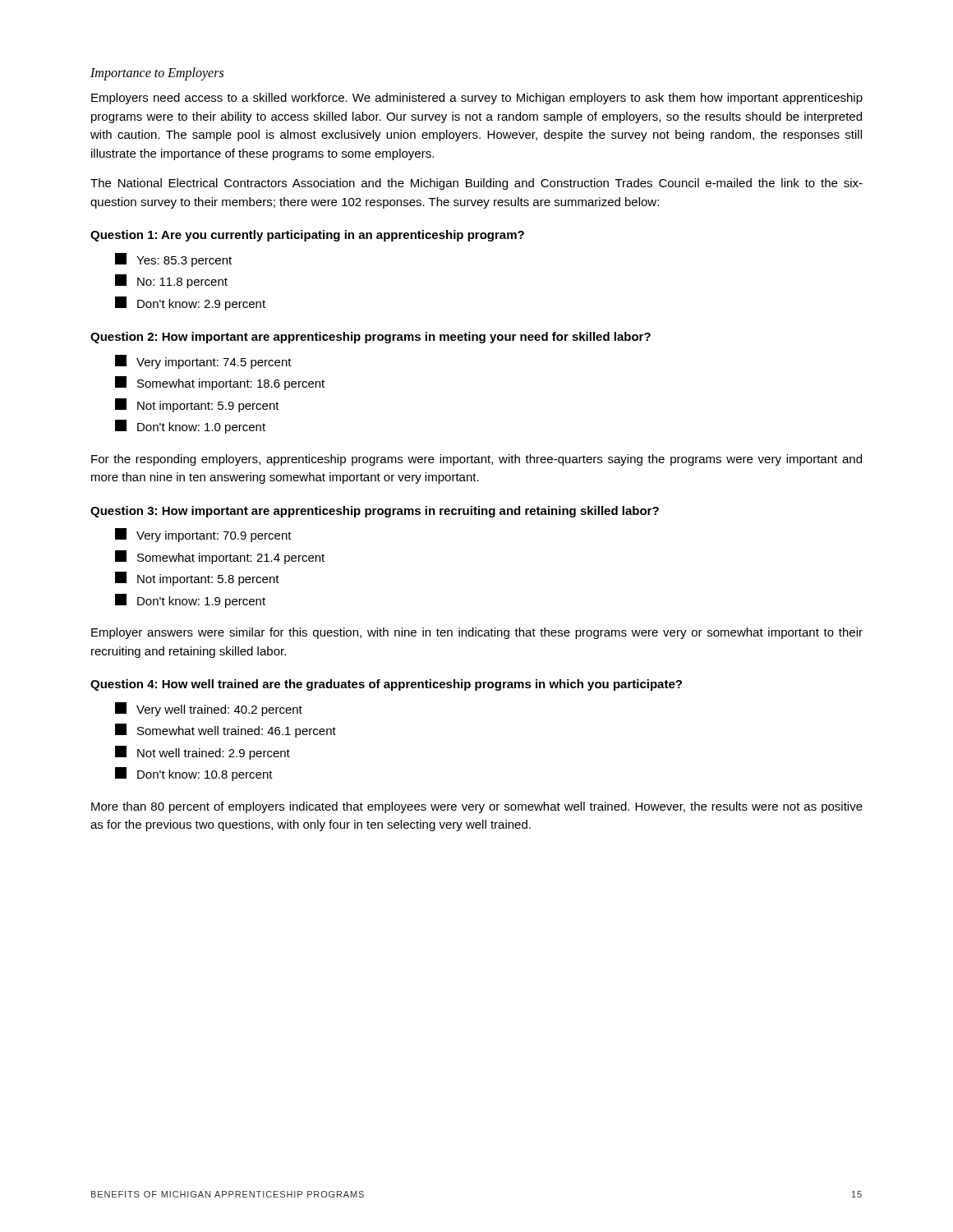Image resolution: width=953 pixels, height=1232 pixels.
Task: Point to the block beginning "Somewhat important: 18.6"
Action: click(220, 384)
